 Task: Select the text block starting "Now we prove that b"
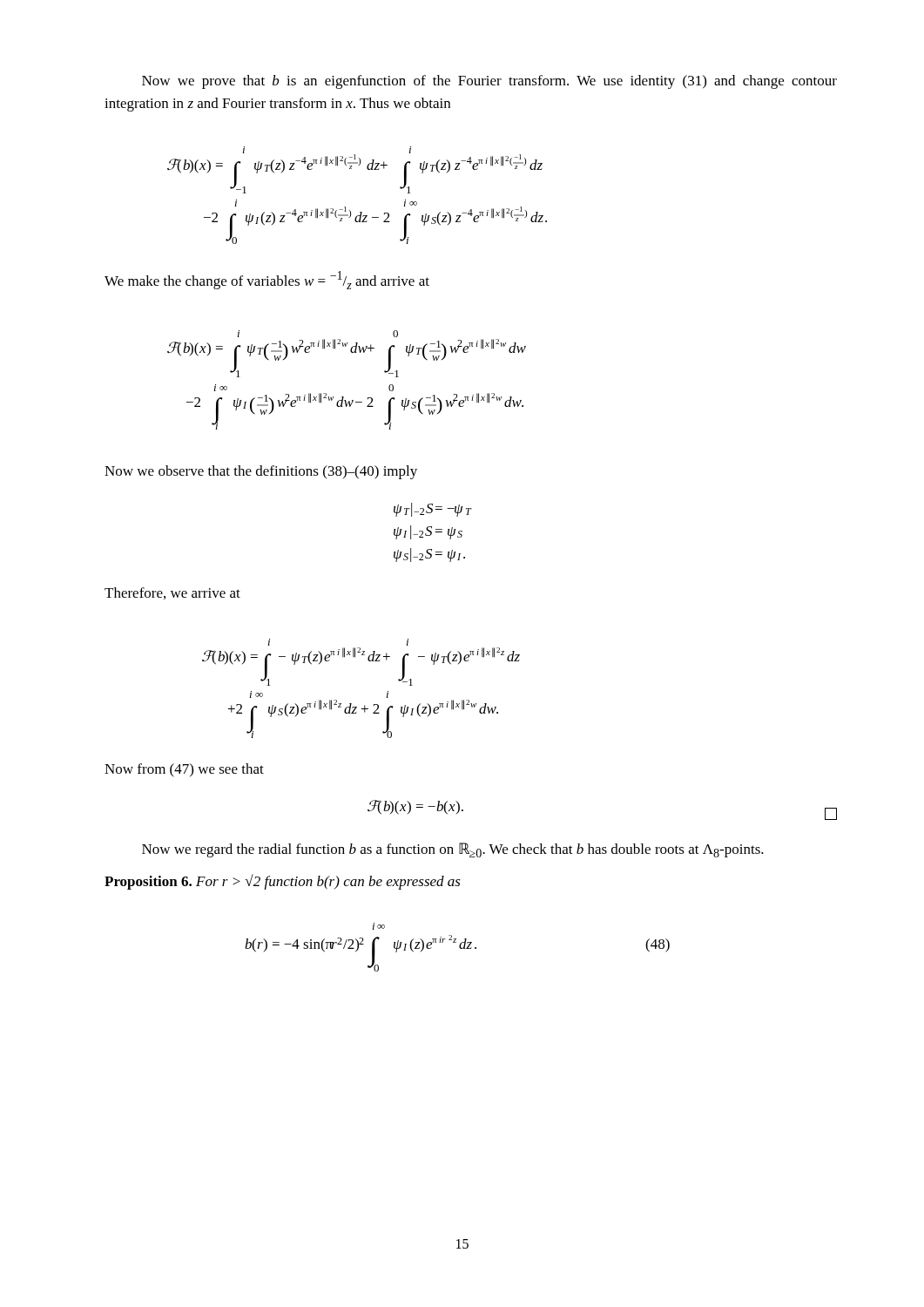pyautogui.click(x=471, y=92)
